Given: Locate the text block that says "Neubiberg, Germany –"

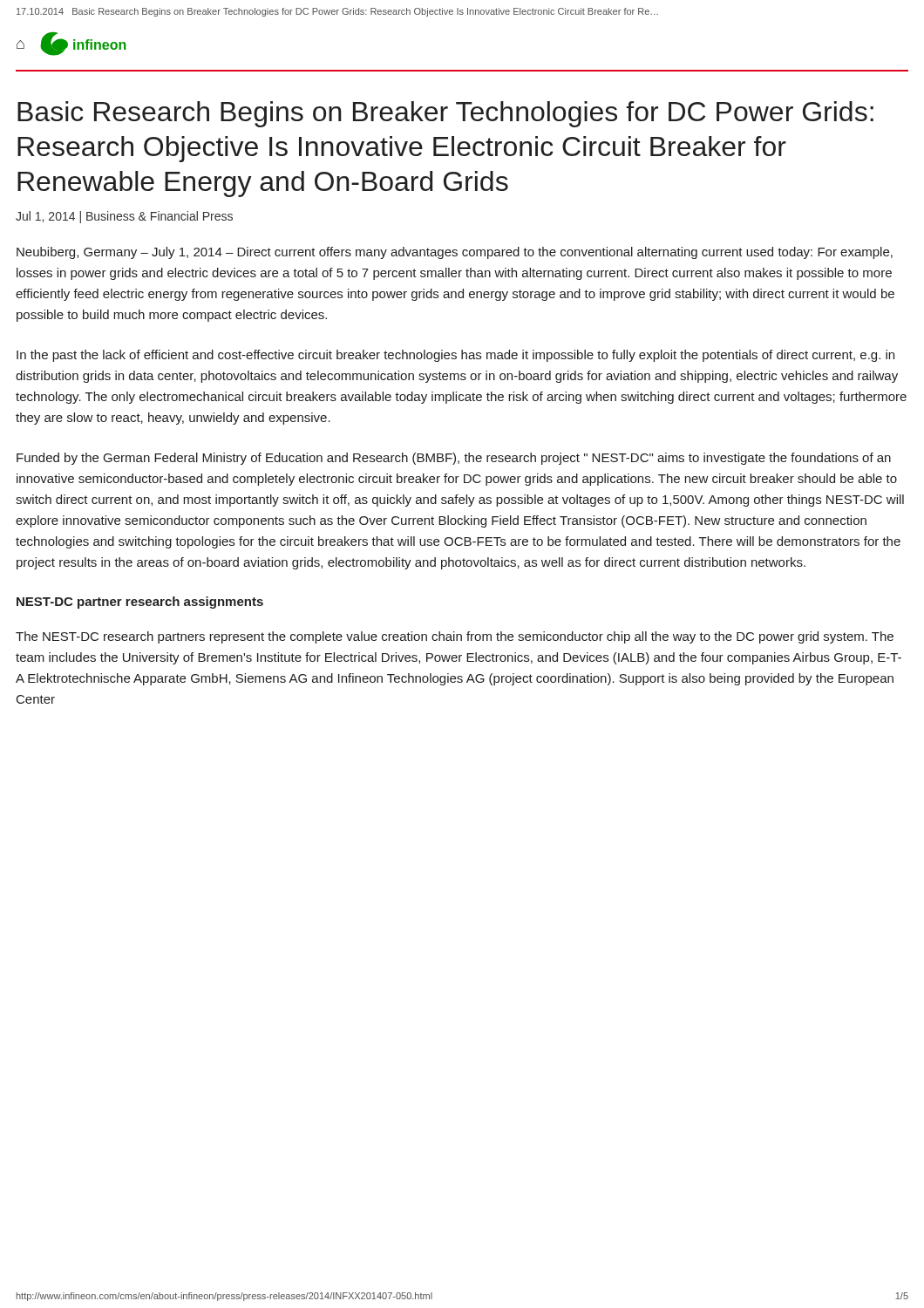Looking at the screenshot, I should pos(455,283).
